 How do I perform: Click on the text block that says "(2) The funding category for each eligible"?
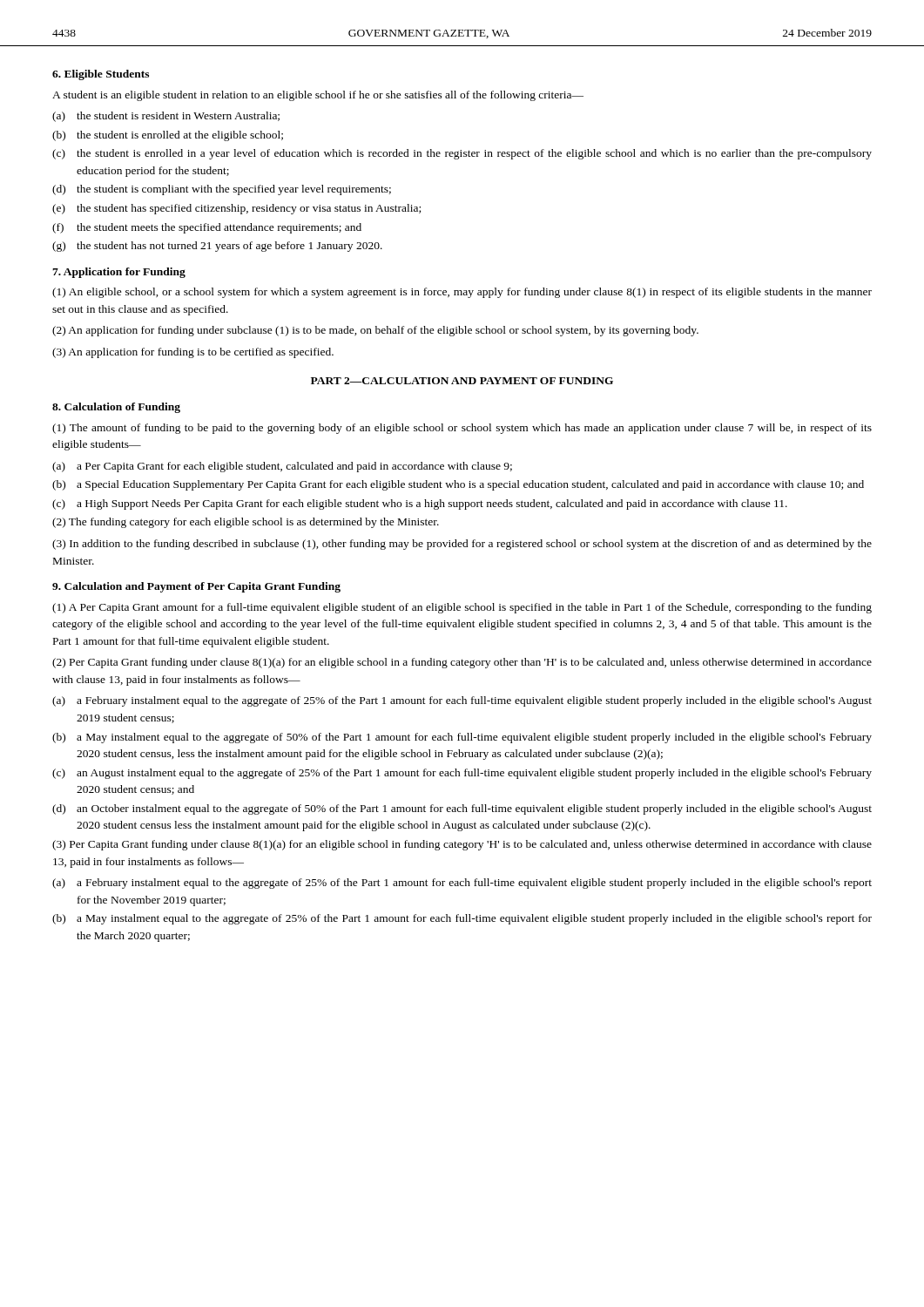pyautogui.click(x=246, y=522)
